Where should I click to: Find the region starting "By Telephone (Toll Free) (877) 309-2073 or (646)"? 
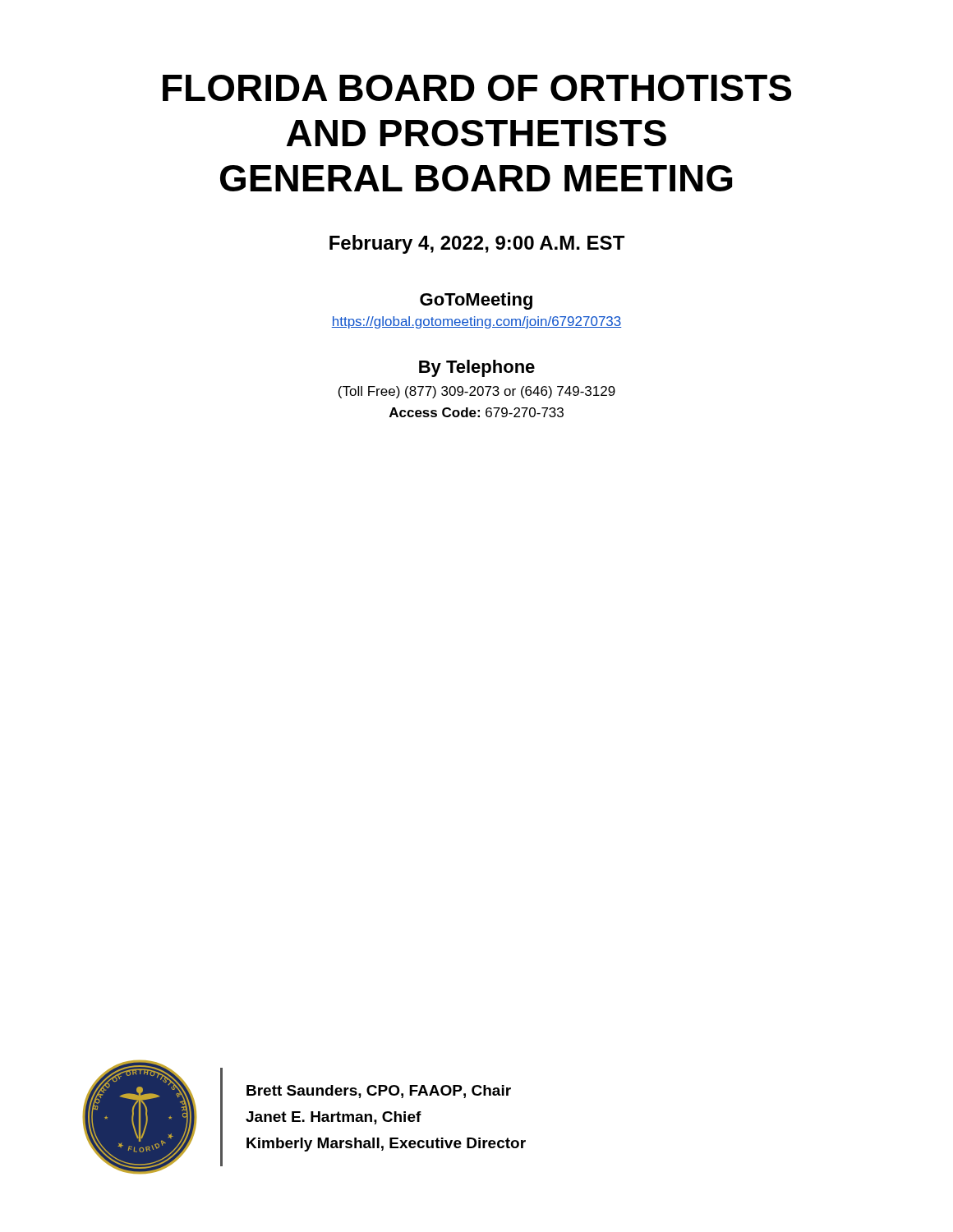coord(476,390)
